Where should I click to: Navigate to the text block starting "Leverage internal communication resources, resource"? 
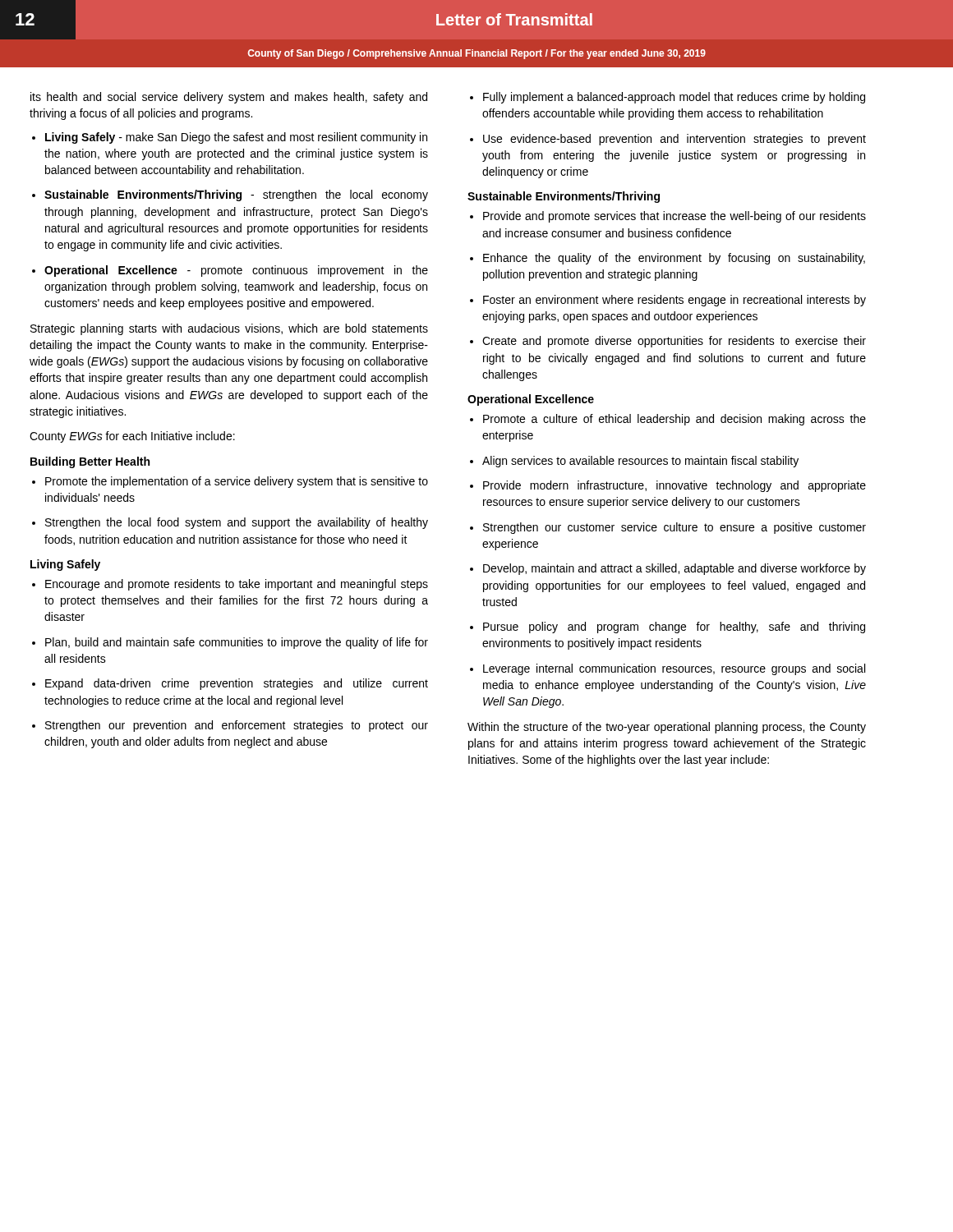[x=667, y=685]
